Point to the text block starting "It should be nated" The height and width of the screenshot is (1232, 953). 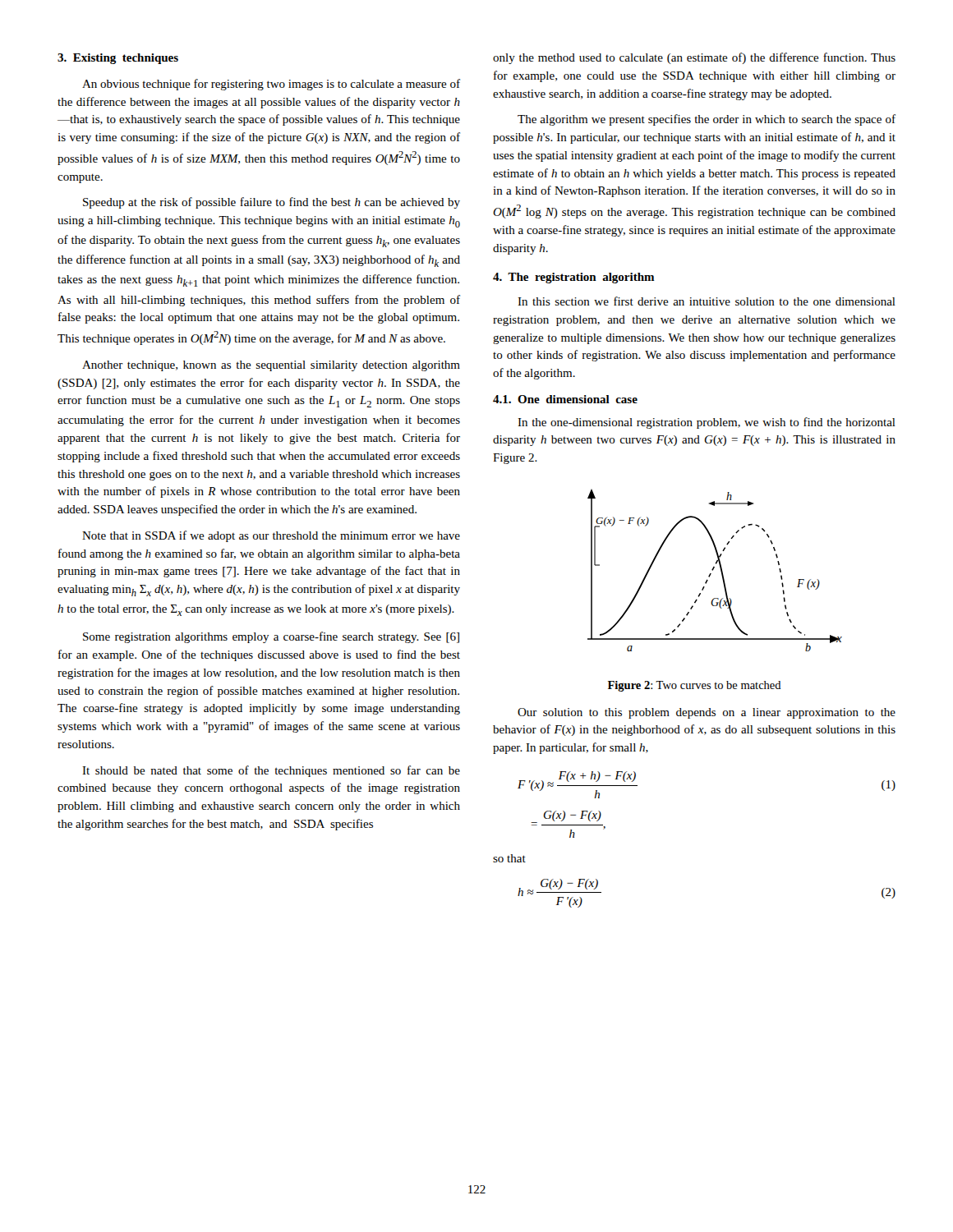coord(259,798)
